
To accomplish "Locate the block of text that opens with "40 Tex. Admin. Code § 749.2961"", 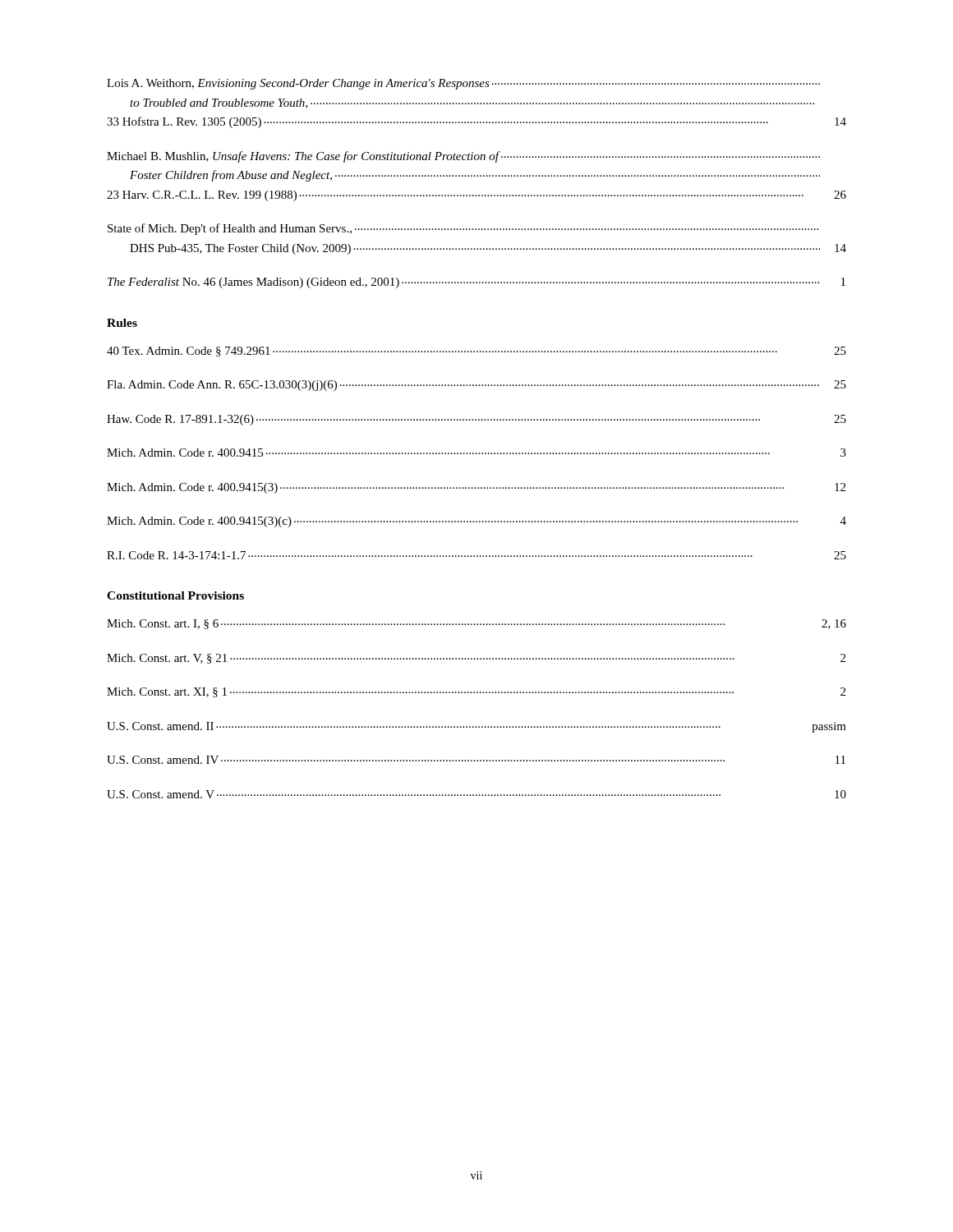I will click(476, 351).
